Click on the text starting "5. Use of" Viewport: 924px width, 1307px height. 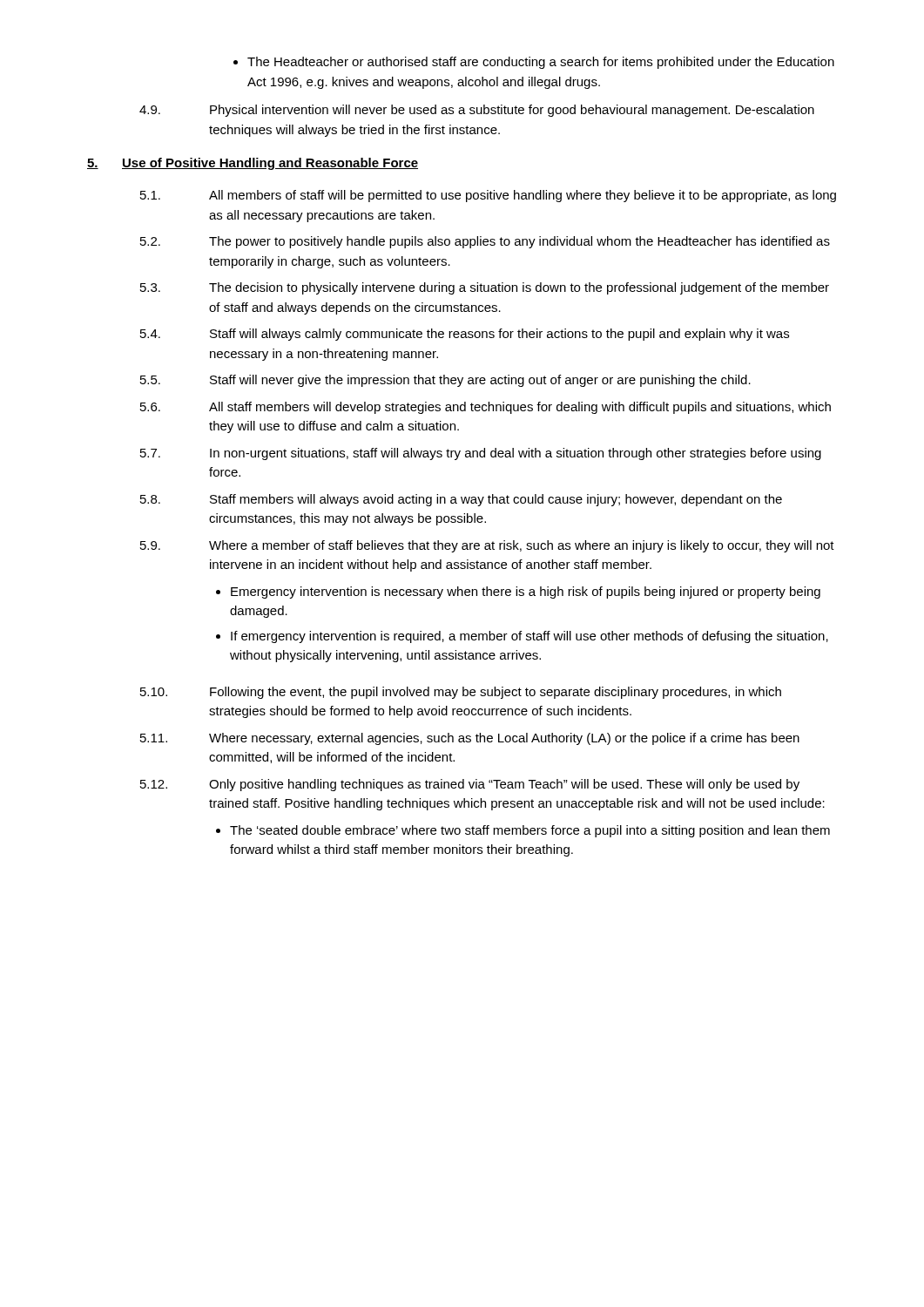pyautogui.click(x=253, y=163)
